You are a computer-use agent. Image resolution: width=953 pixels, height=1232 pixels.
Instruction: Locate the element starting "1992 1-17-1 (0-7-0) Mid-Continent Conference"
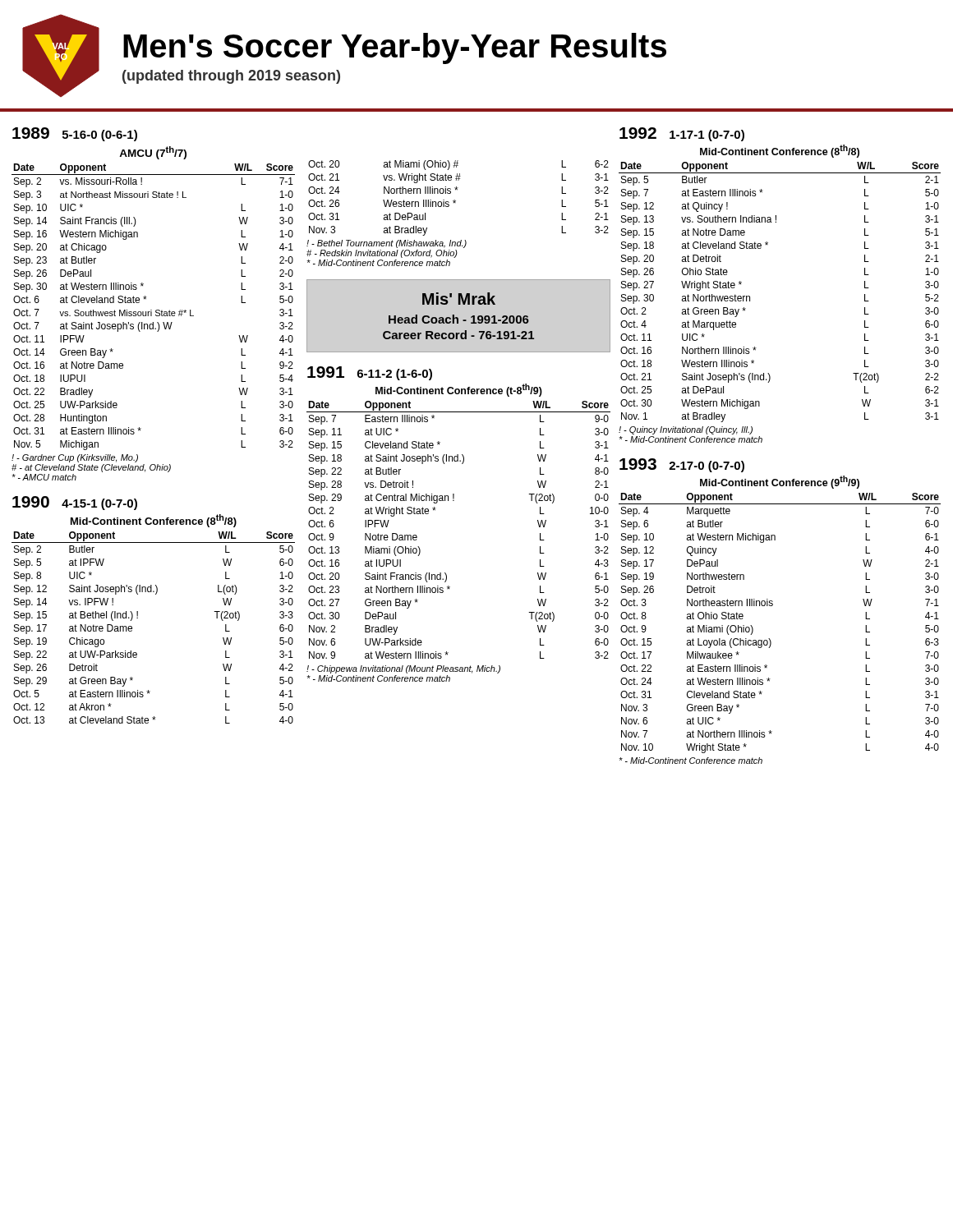coord(780,141)
